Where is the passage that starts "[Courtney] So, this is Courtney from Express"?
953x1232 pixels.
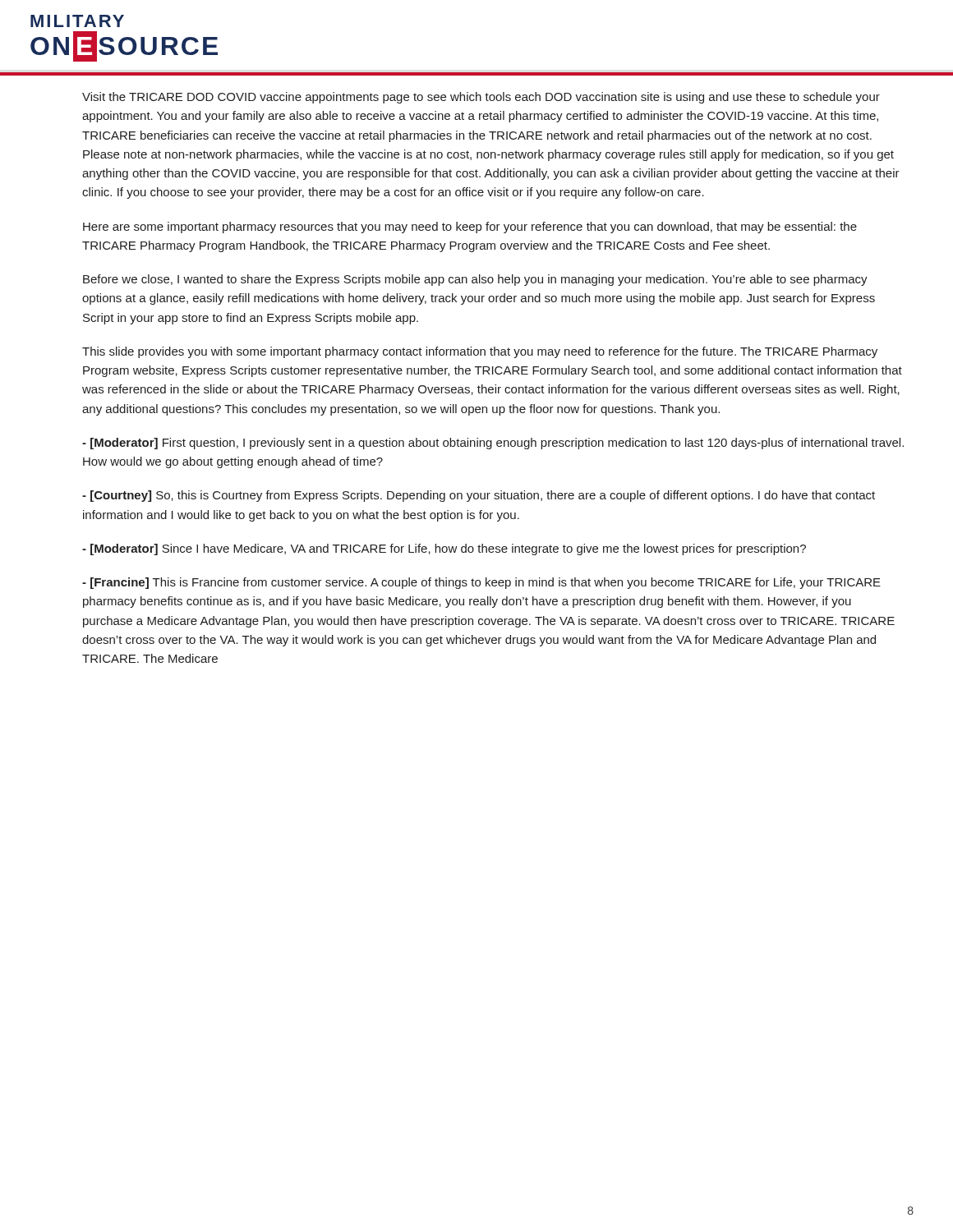point(479,505)
